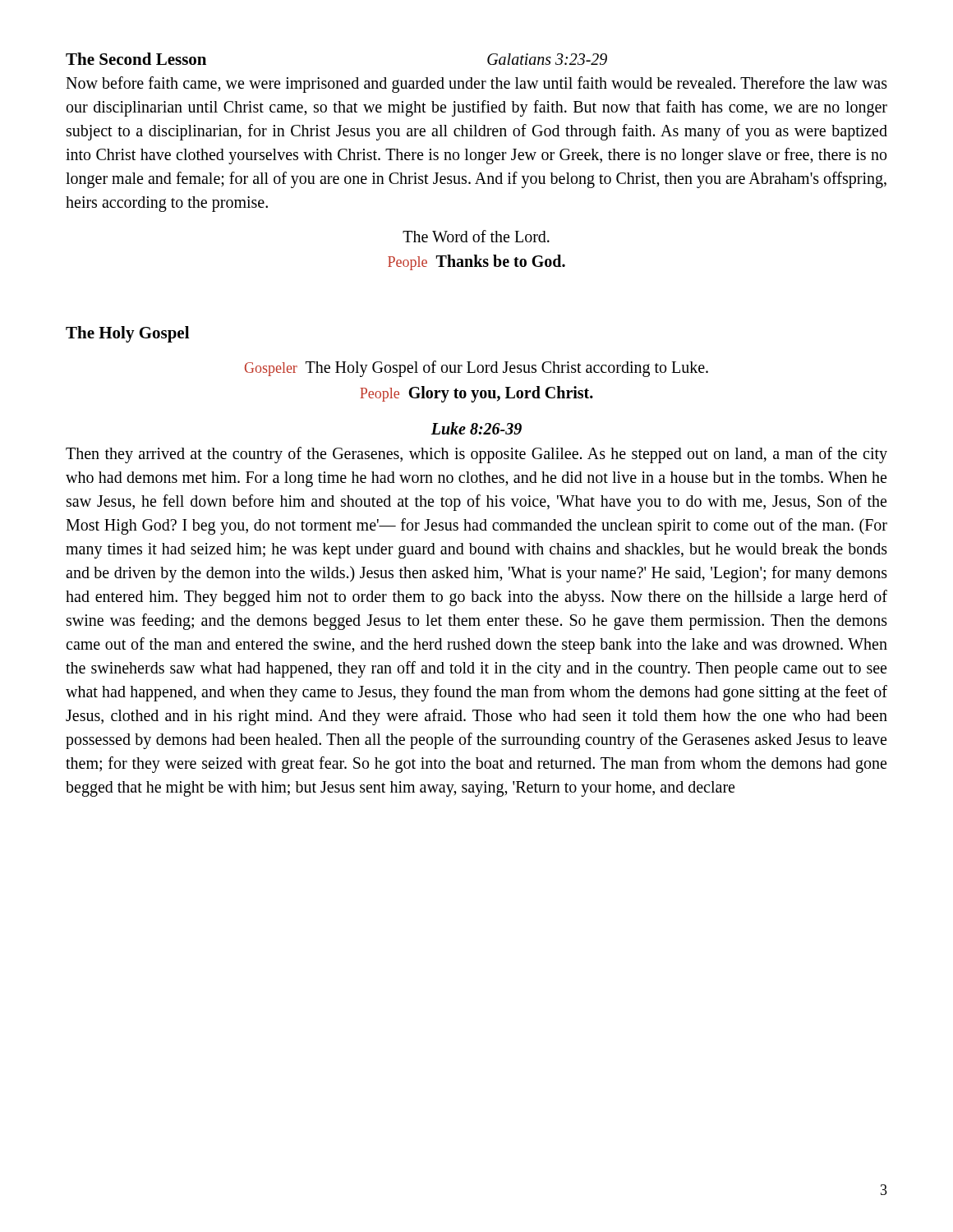This screenshot has width=953, height=1232.
Task: Point to "The Holy Gospel"
Action: click(x=128, y=333)
